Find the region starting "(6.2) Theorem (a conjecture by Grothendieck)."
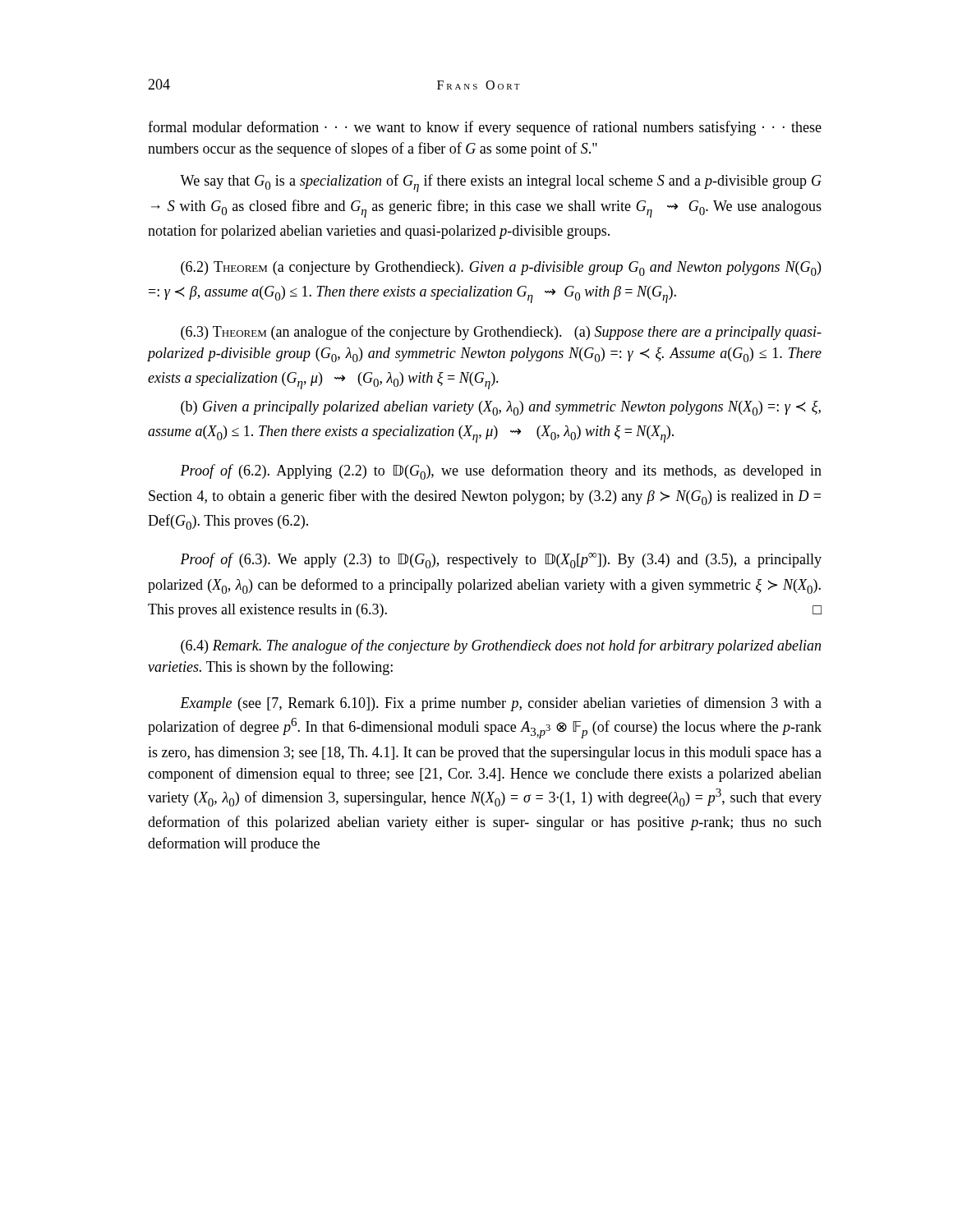 485,281
